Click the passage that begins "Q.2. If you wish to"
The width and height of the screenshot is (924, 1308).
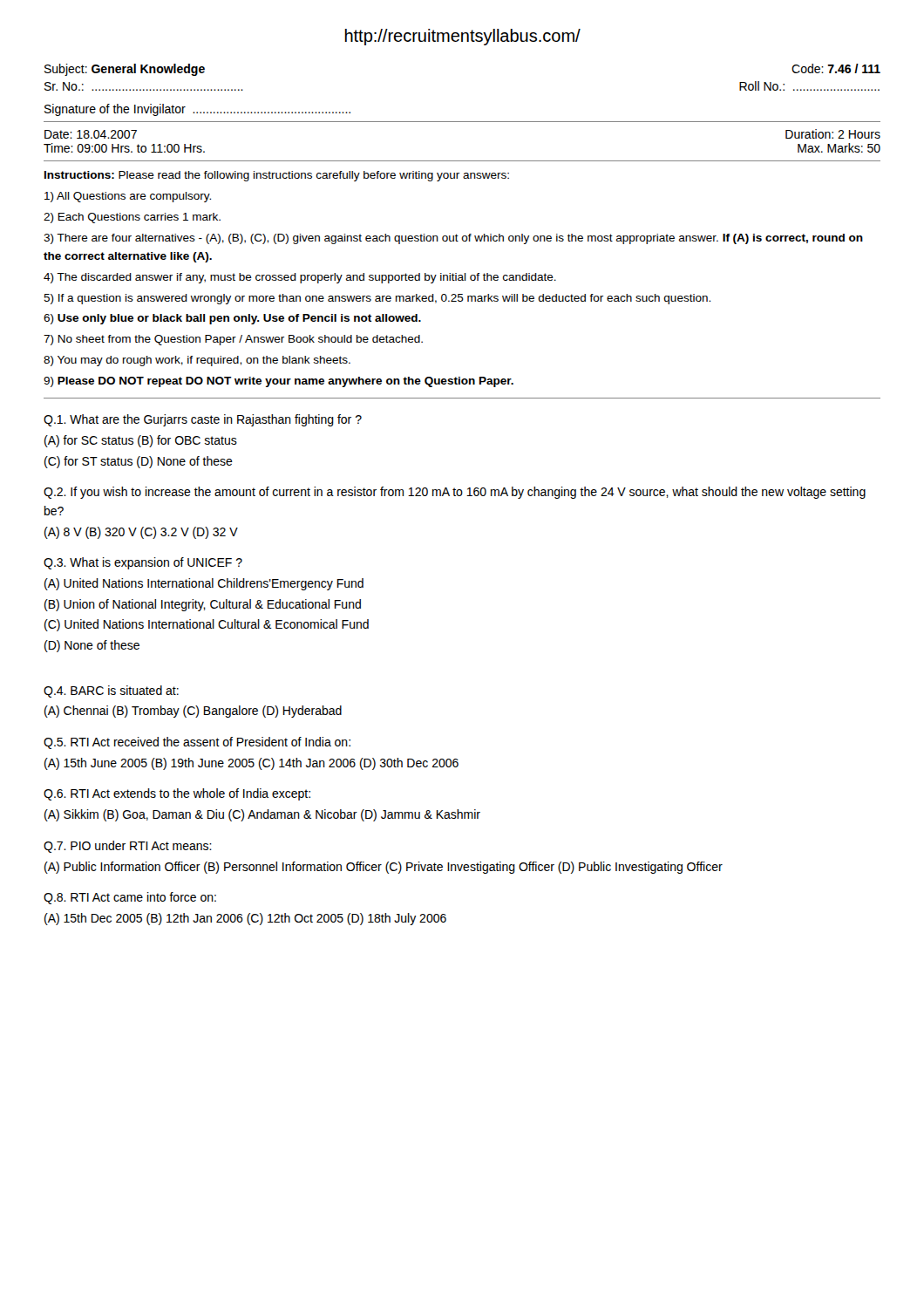coord(455,493)
